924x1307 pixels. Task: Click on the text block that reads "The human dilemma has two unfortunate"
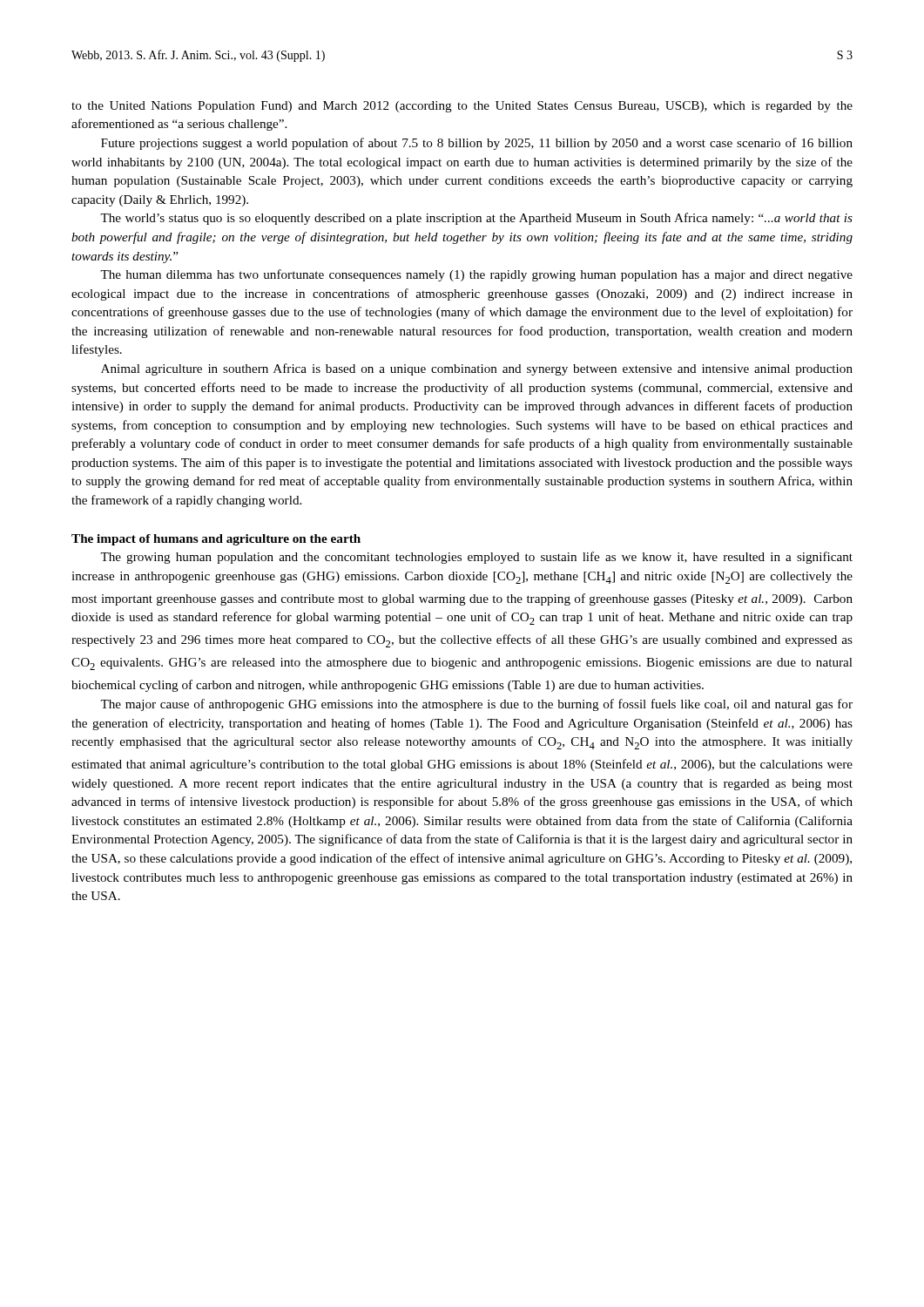pos(462,312)
